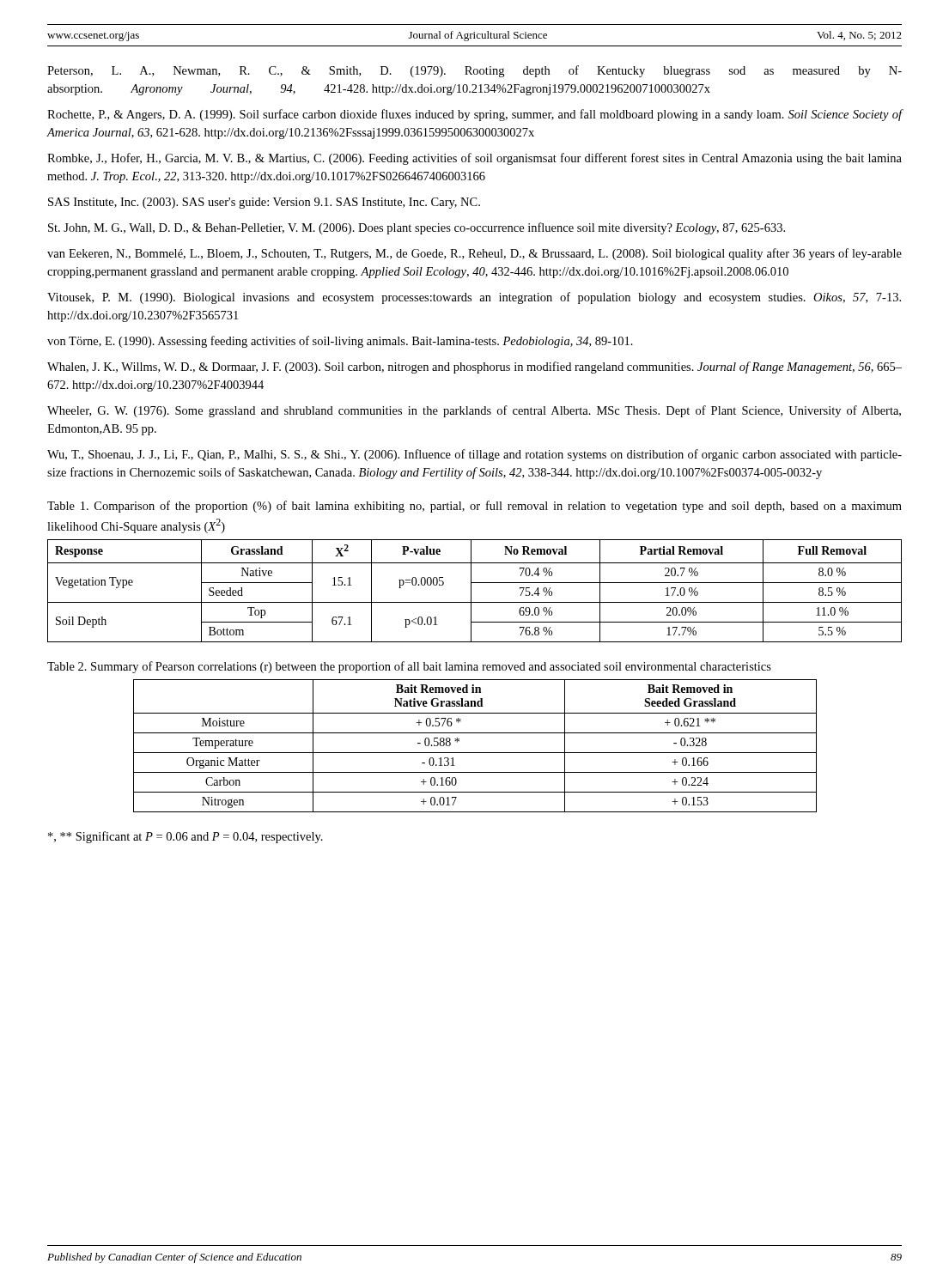This screenshot has width=949, height=1288.
Task: Select the text block containing "Wu, T., Shoenau,"
Action: point(474,463)
